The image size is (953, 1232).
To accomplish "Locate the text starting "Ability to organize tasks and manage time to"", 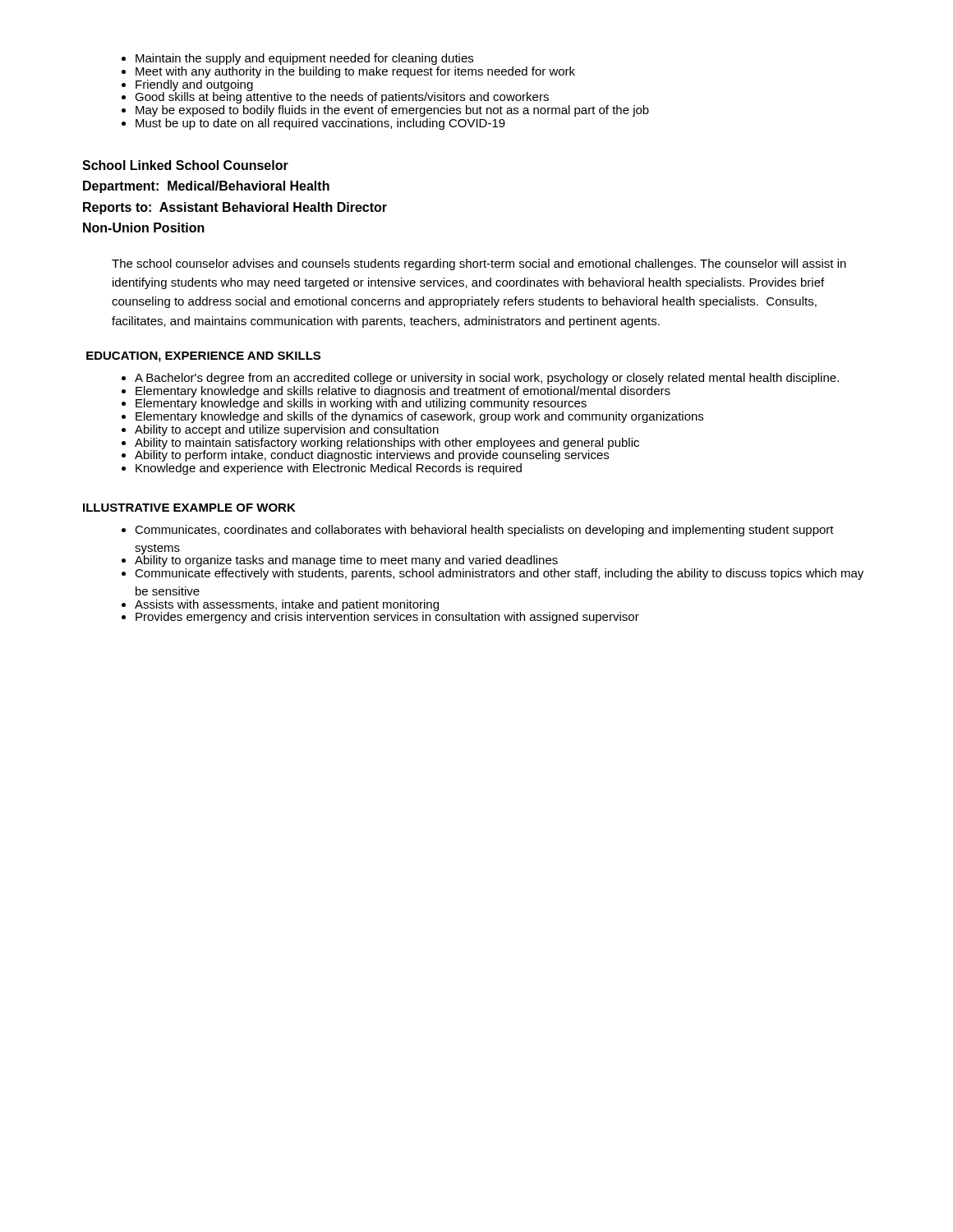I will pos(491,560).
